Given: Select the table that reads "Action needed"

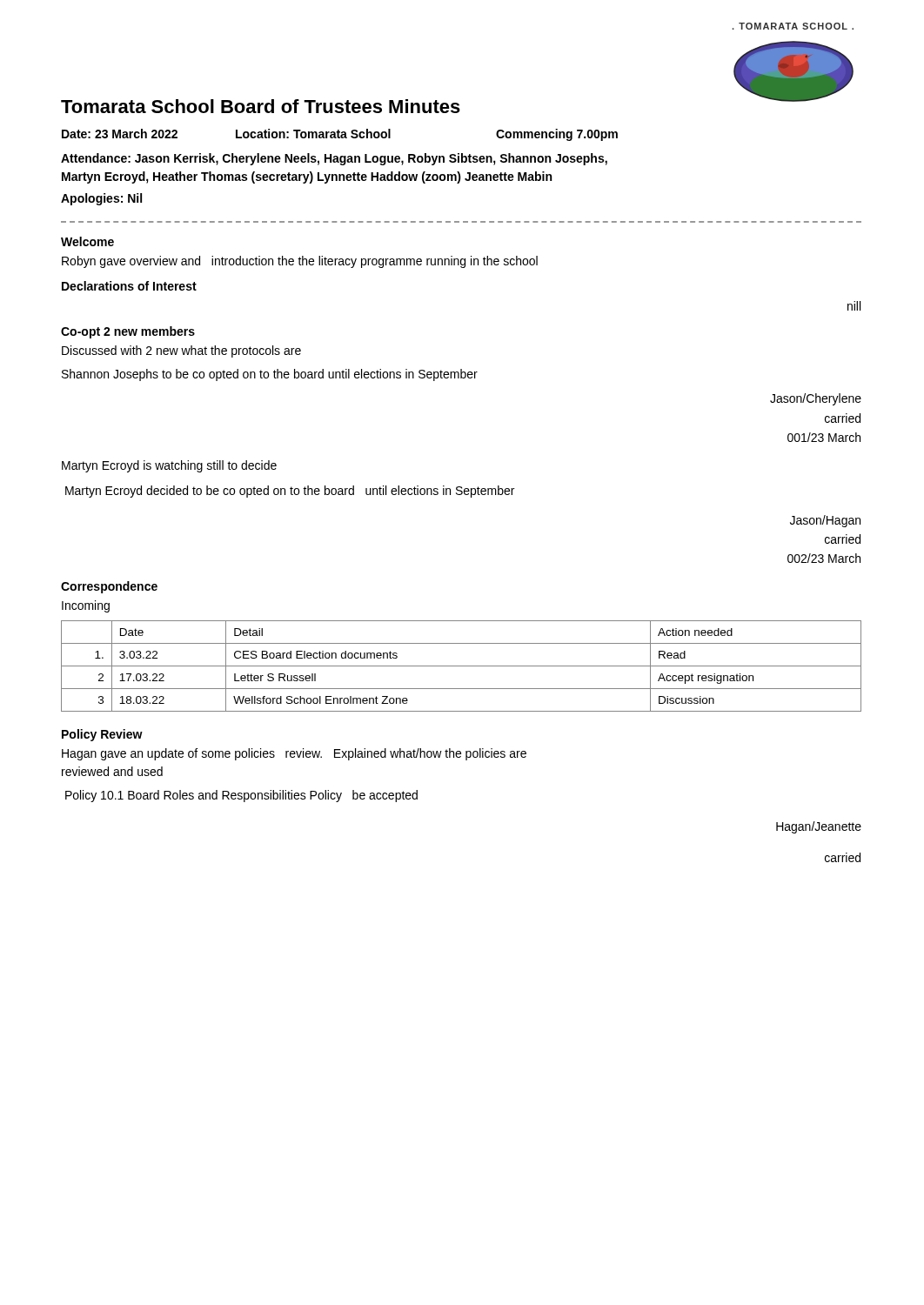Looking at the screenshot, I should 461,666.
